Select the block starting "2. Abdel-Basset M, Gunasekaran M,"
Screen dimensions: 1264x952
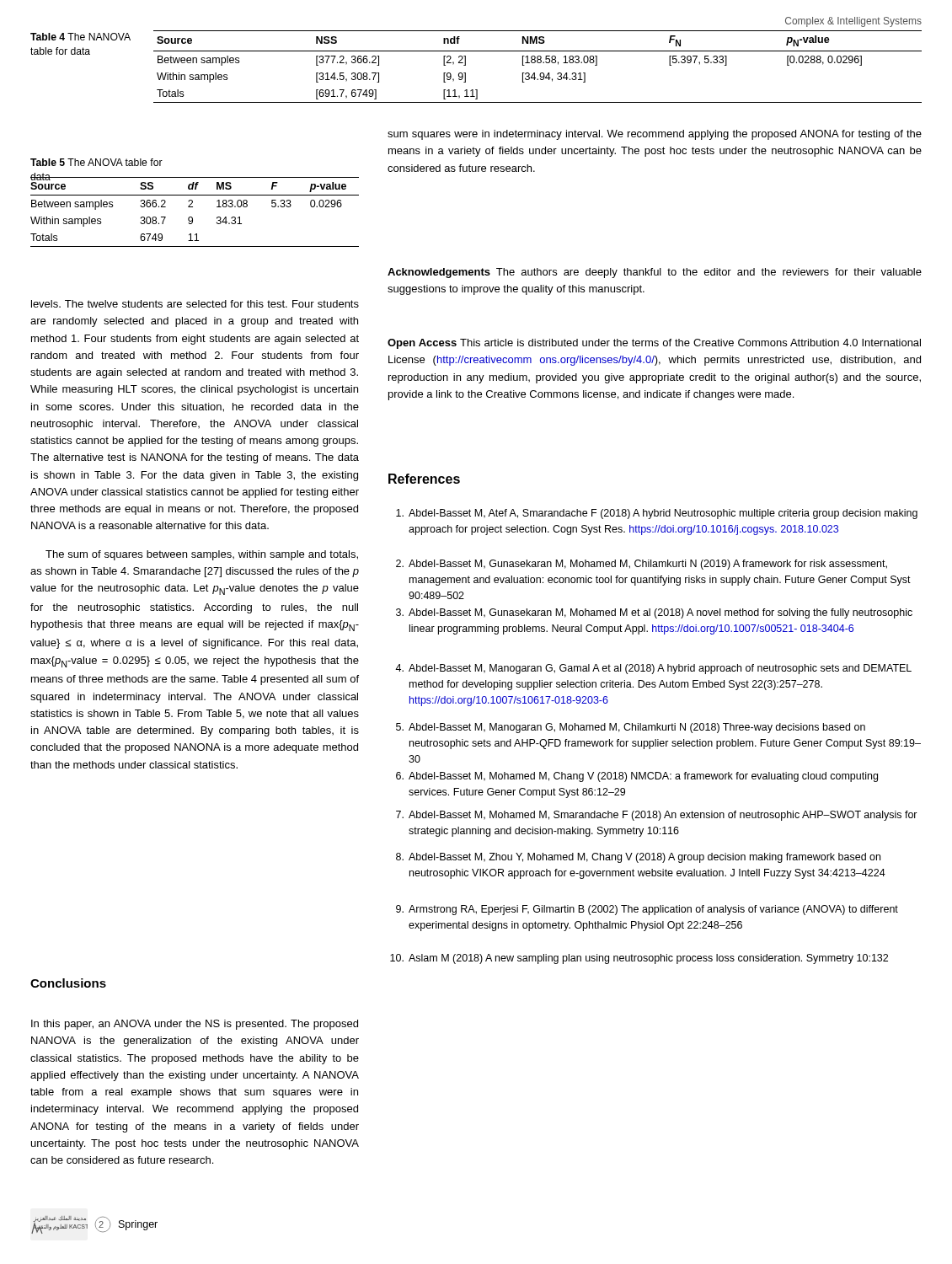click(x=655, y=580)
